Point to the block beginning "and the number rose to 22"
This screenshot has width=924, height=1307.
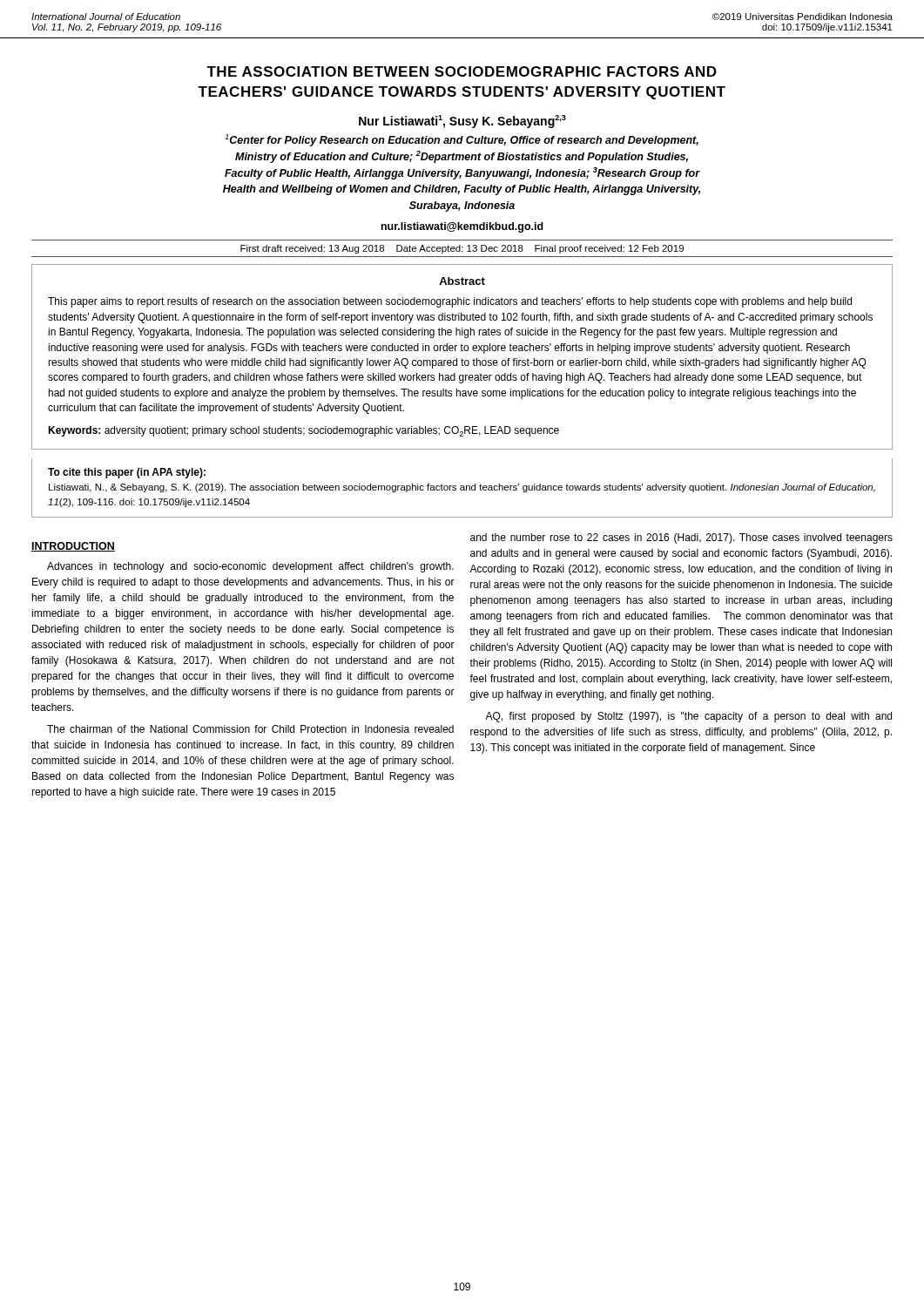[x=681, y=642]
